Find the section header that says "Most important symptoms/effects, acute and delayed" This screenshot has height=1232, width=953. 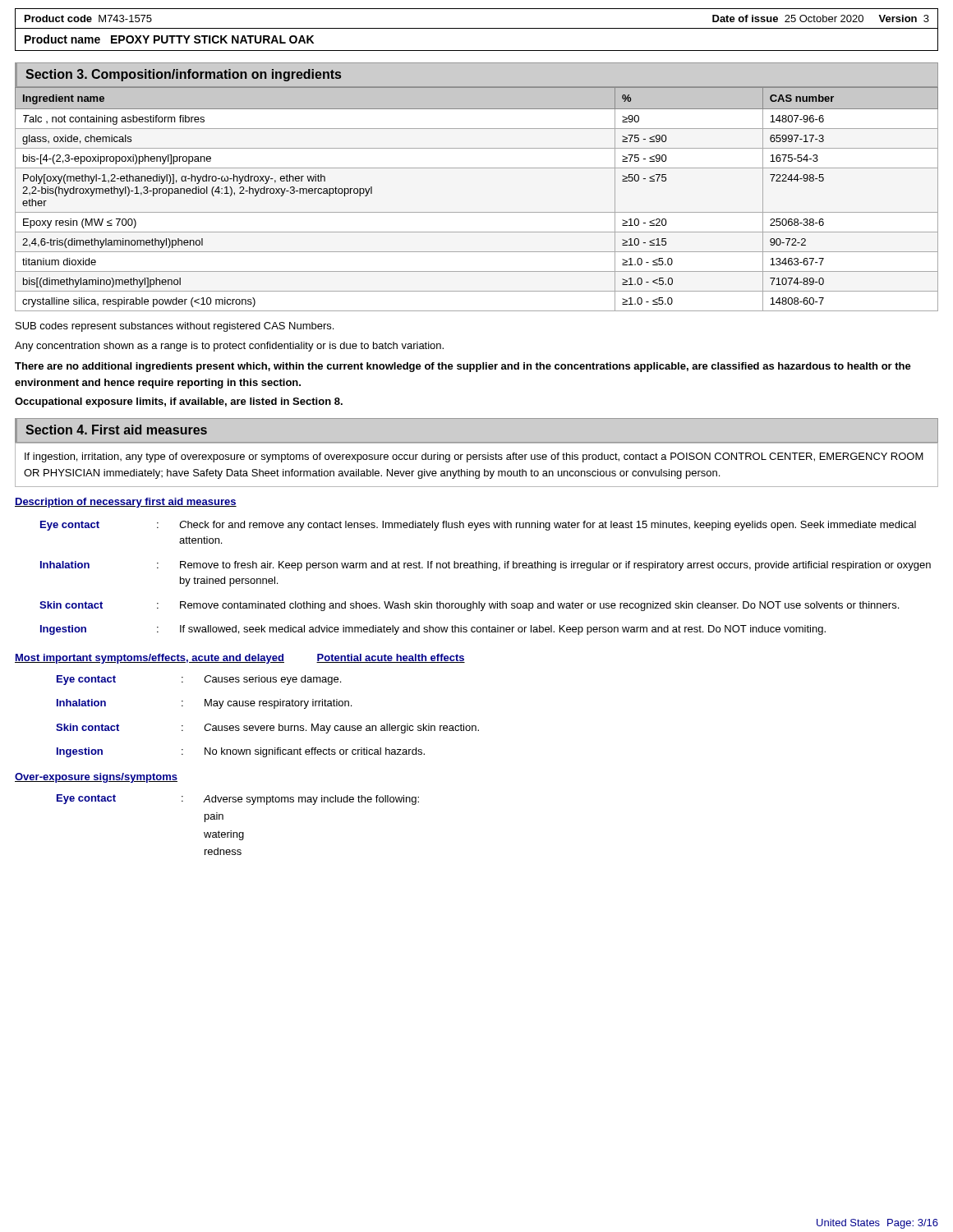coord(149,657)
